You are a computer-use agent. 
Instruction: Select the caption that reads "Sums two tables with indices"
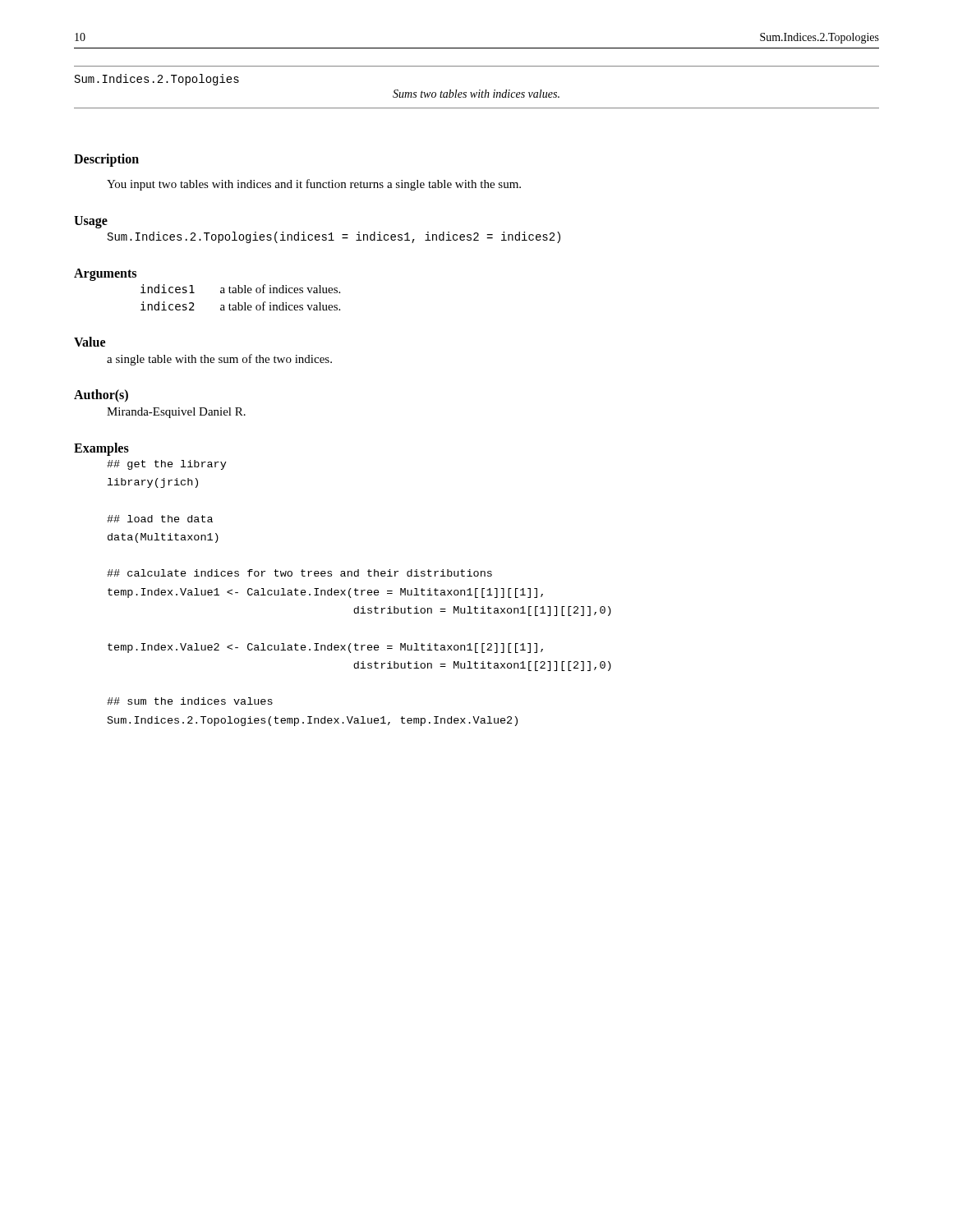(x=476, y=94)
